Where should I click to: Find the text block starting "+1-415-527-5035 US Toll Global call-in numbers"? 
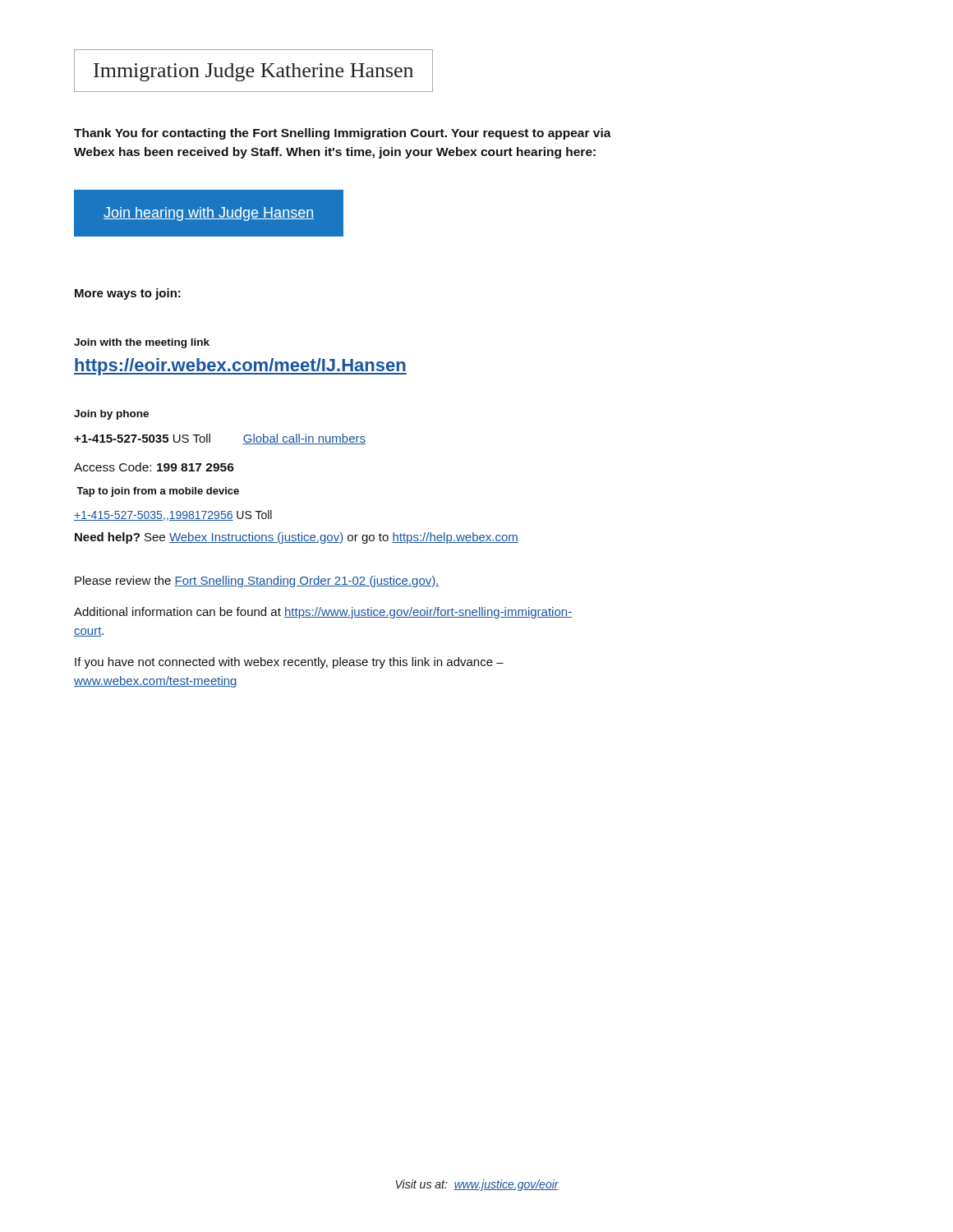(220, 438)
